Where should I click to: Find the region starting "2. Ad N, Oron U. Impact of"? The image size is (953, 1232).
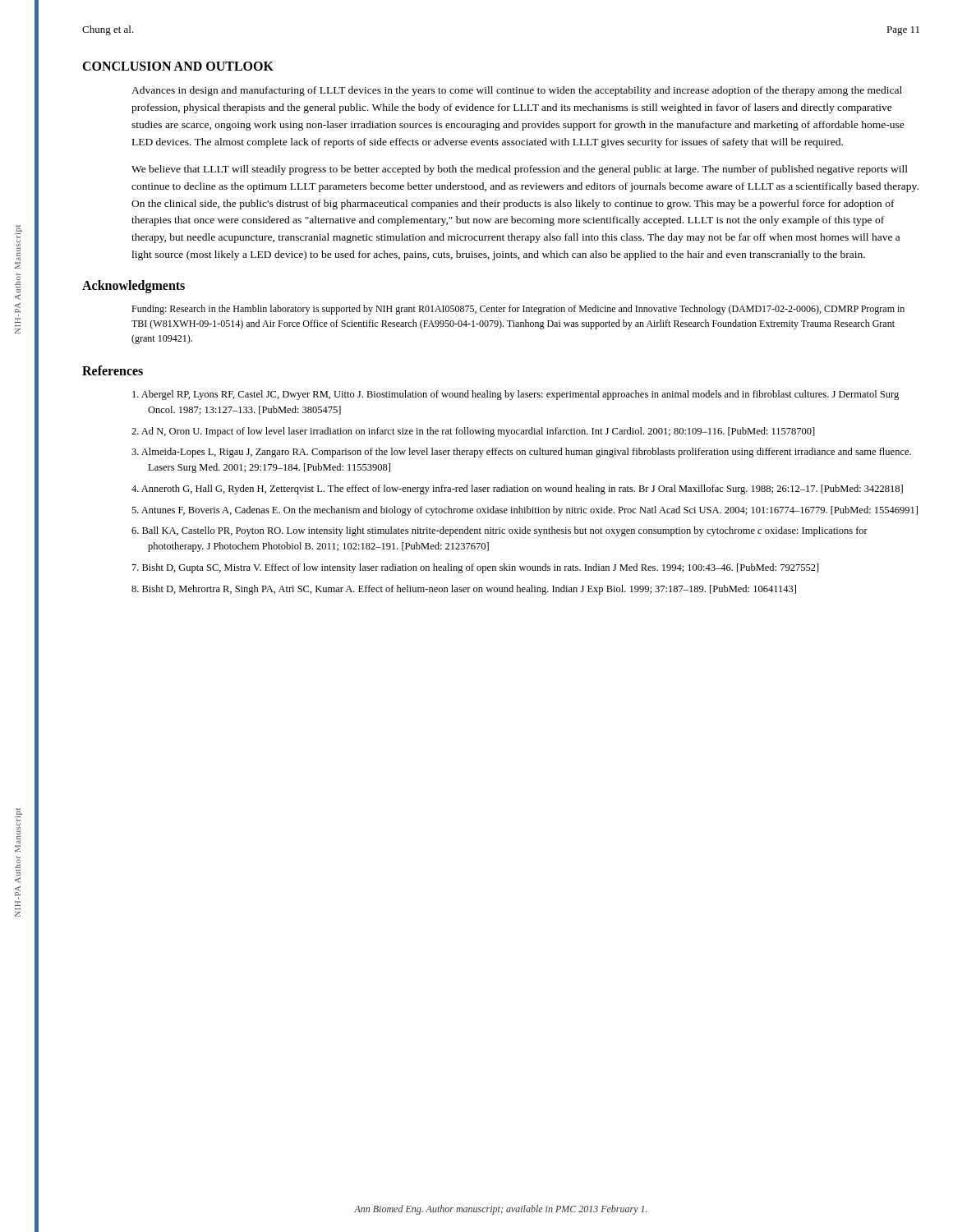click(473, 431)
